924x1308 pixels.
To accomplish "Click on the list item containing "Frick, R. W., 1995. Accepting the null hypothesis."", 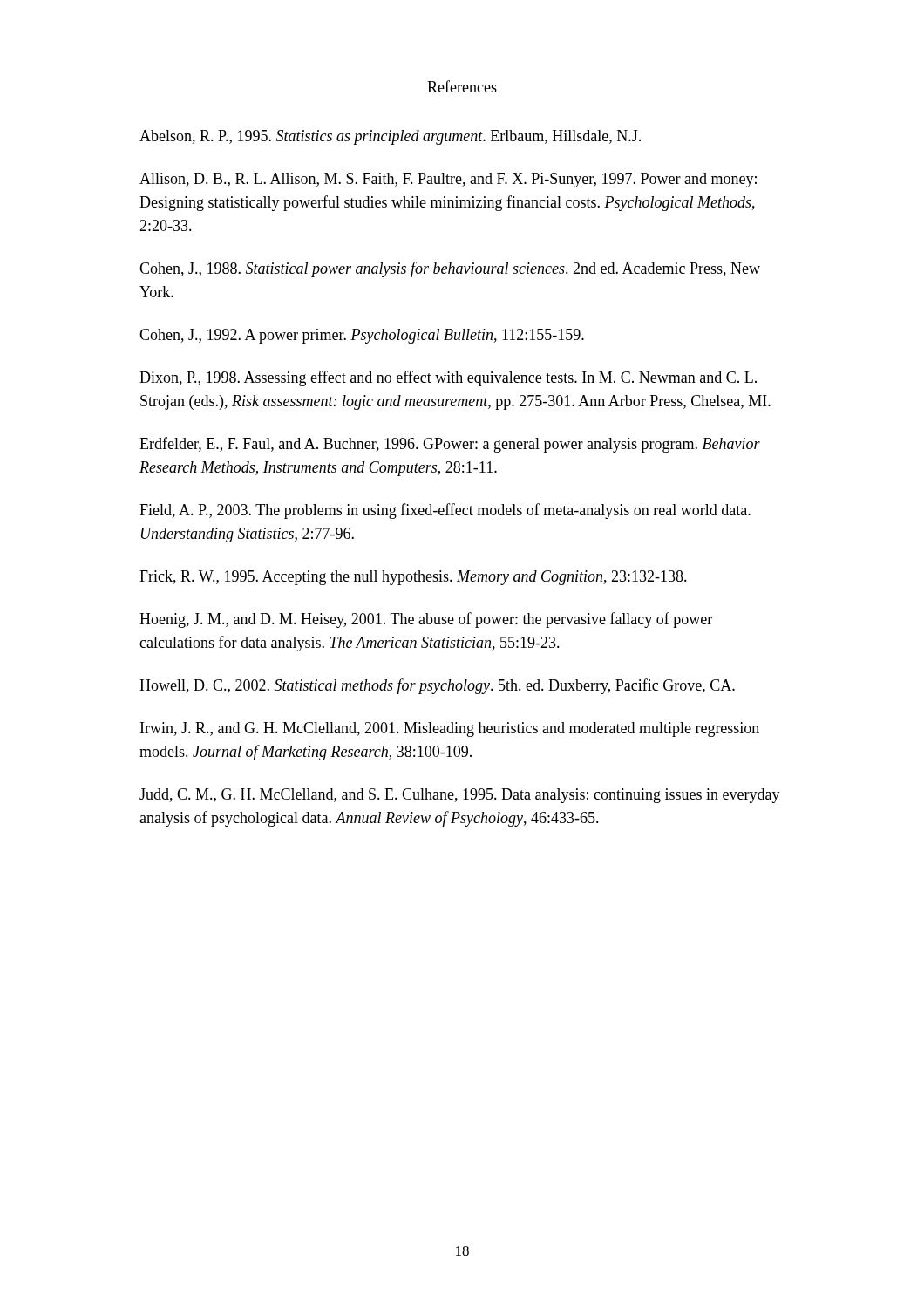I will [413, 576].
